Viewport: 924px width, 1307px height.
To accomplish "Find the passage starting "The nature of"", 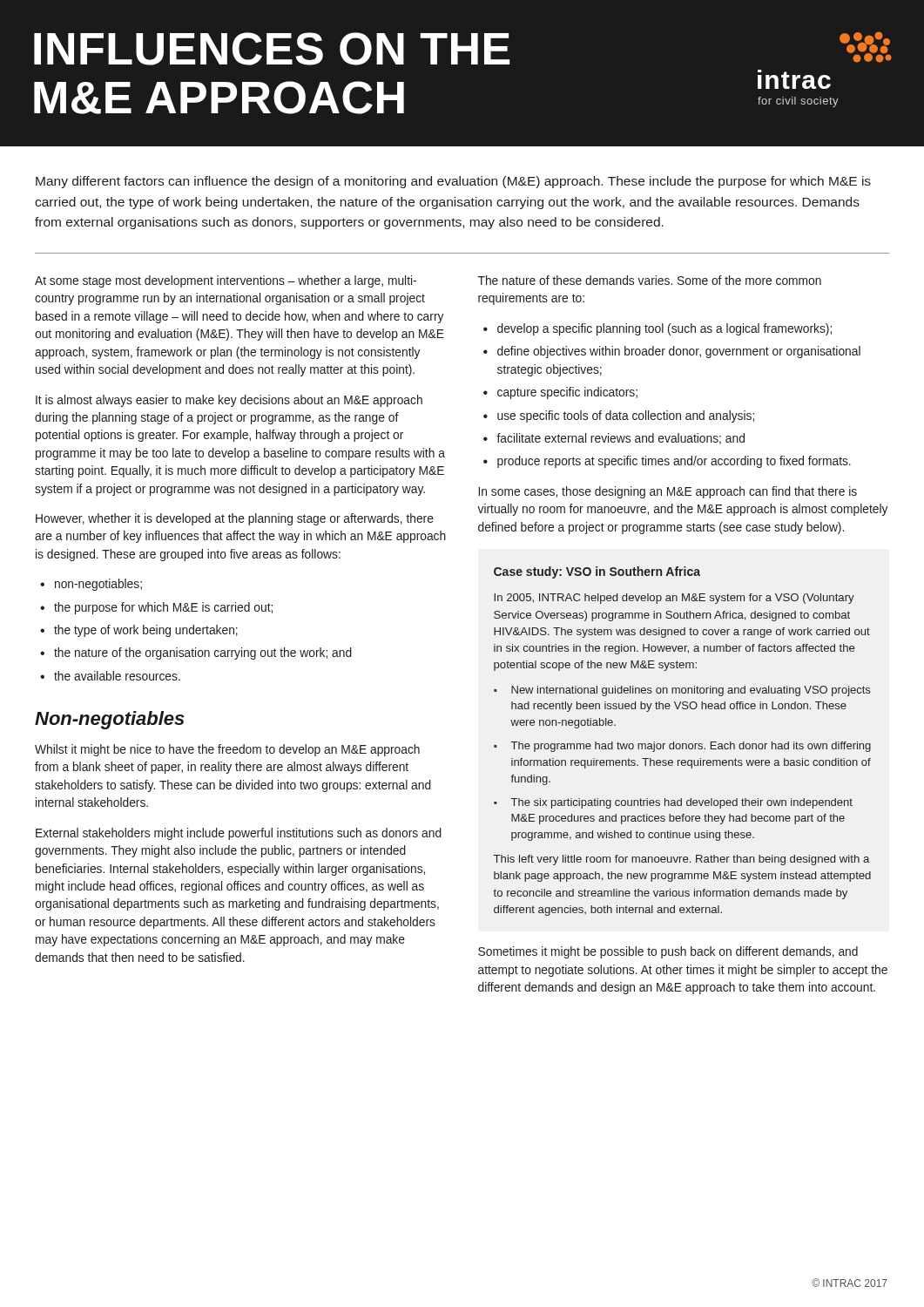I will tap(650, 290).
